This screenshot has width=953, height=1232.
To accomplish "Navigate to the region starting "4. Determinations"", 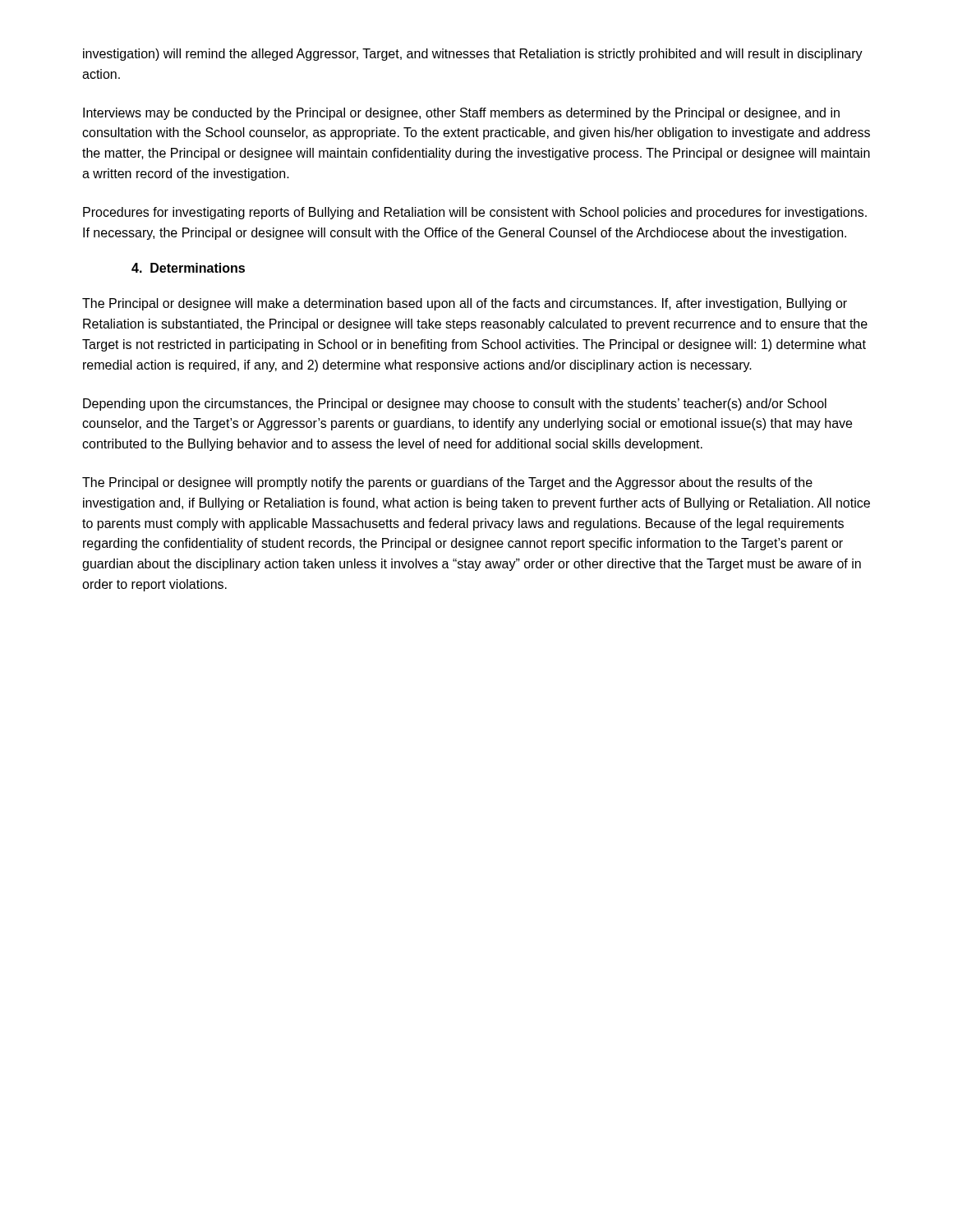I will pos(188,268).
